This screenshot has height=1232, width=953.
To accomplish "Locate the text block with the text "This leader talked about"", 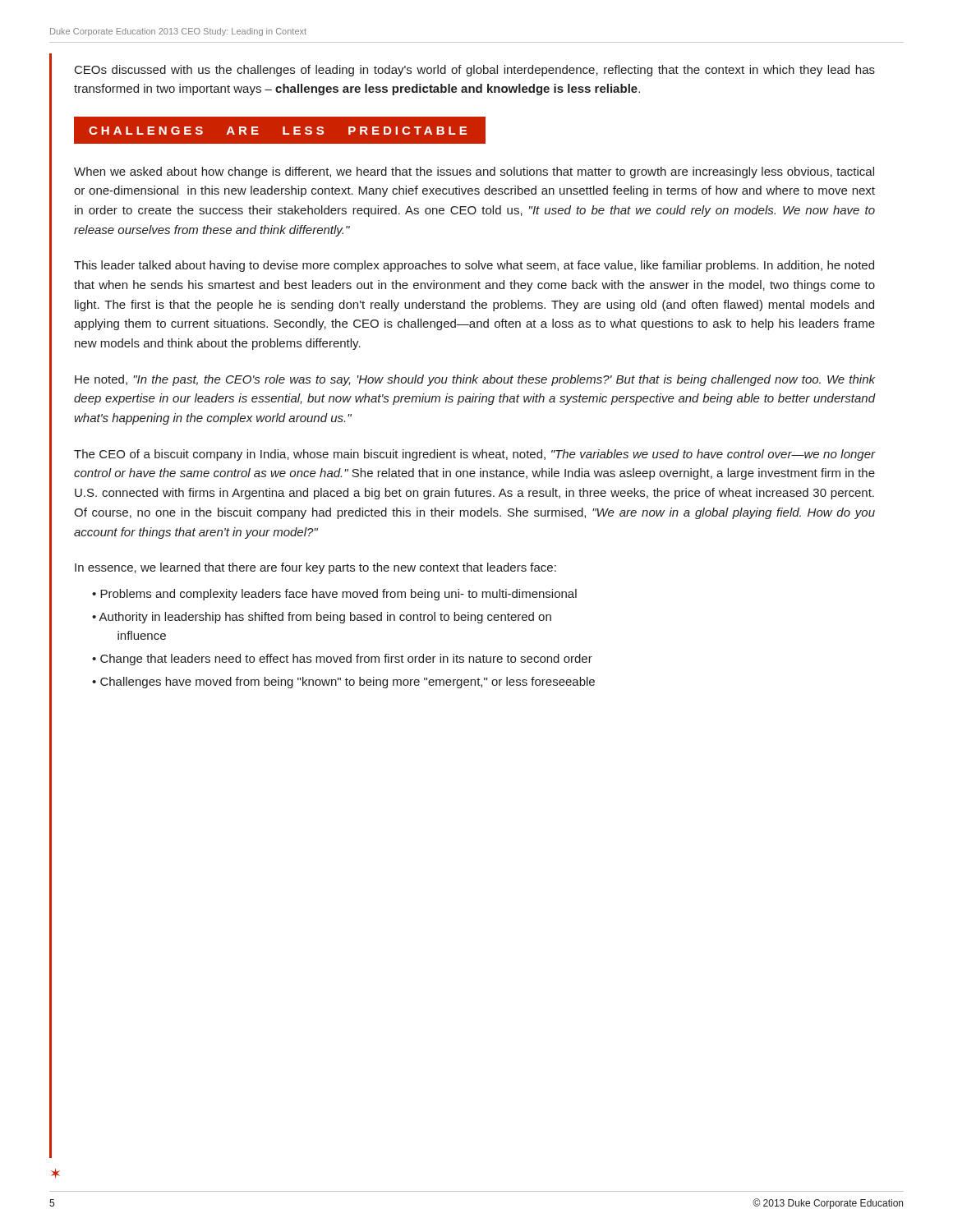I will 474,304.
